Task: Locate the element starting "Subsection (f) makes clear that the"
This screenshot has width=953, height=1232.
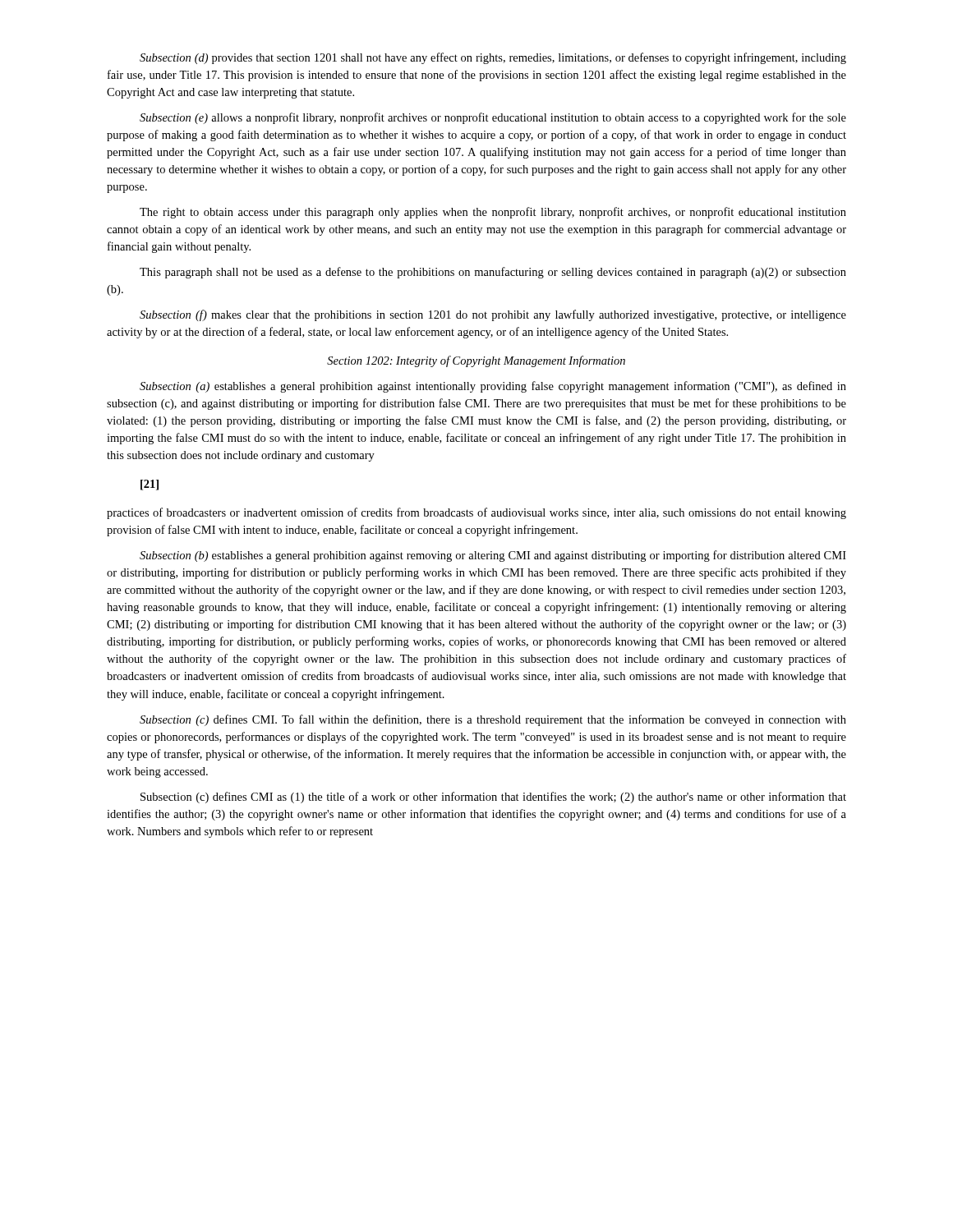Action: click(x=476, y=324)
